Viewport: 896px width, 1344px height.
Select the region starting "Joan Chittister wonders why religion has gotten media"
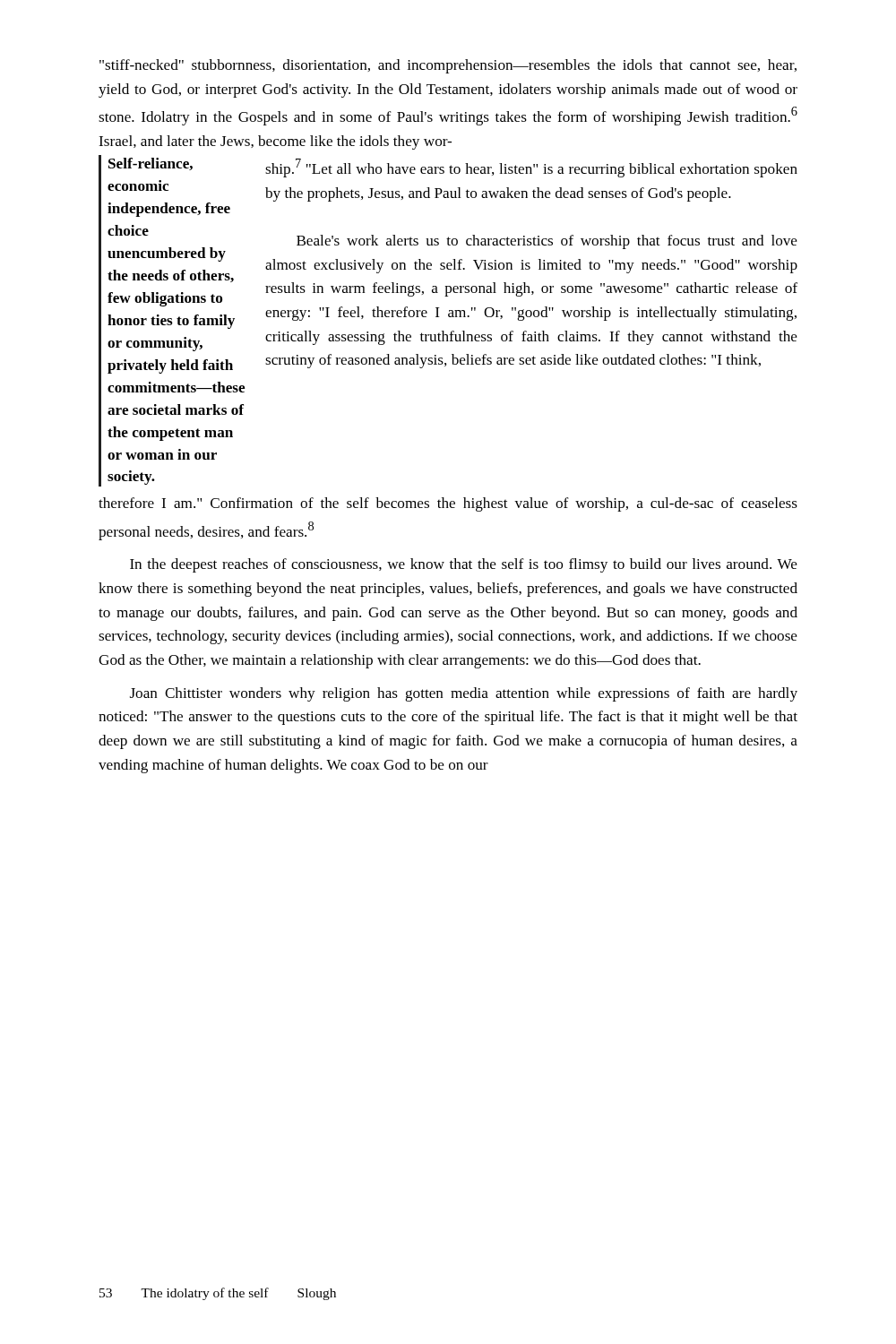tap(448, 729)
